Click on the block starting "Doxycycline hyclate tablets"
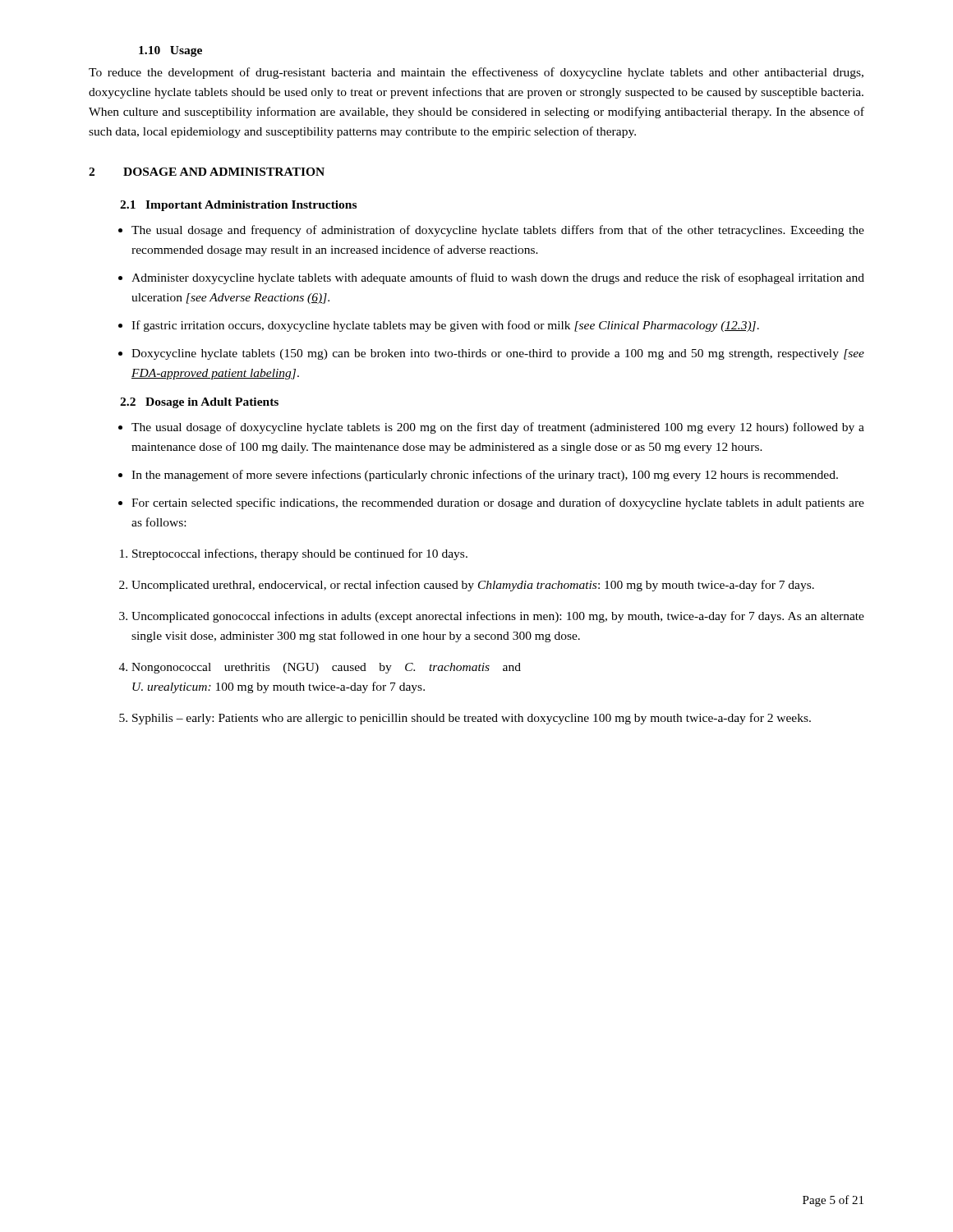Screen dimensions: 1232x953 498,363
